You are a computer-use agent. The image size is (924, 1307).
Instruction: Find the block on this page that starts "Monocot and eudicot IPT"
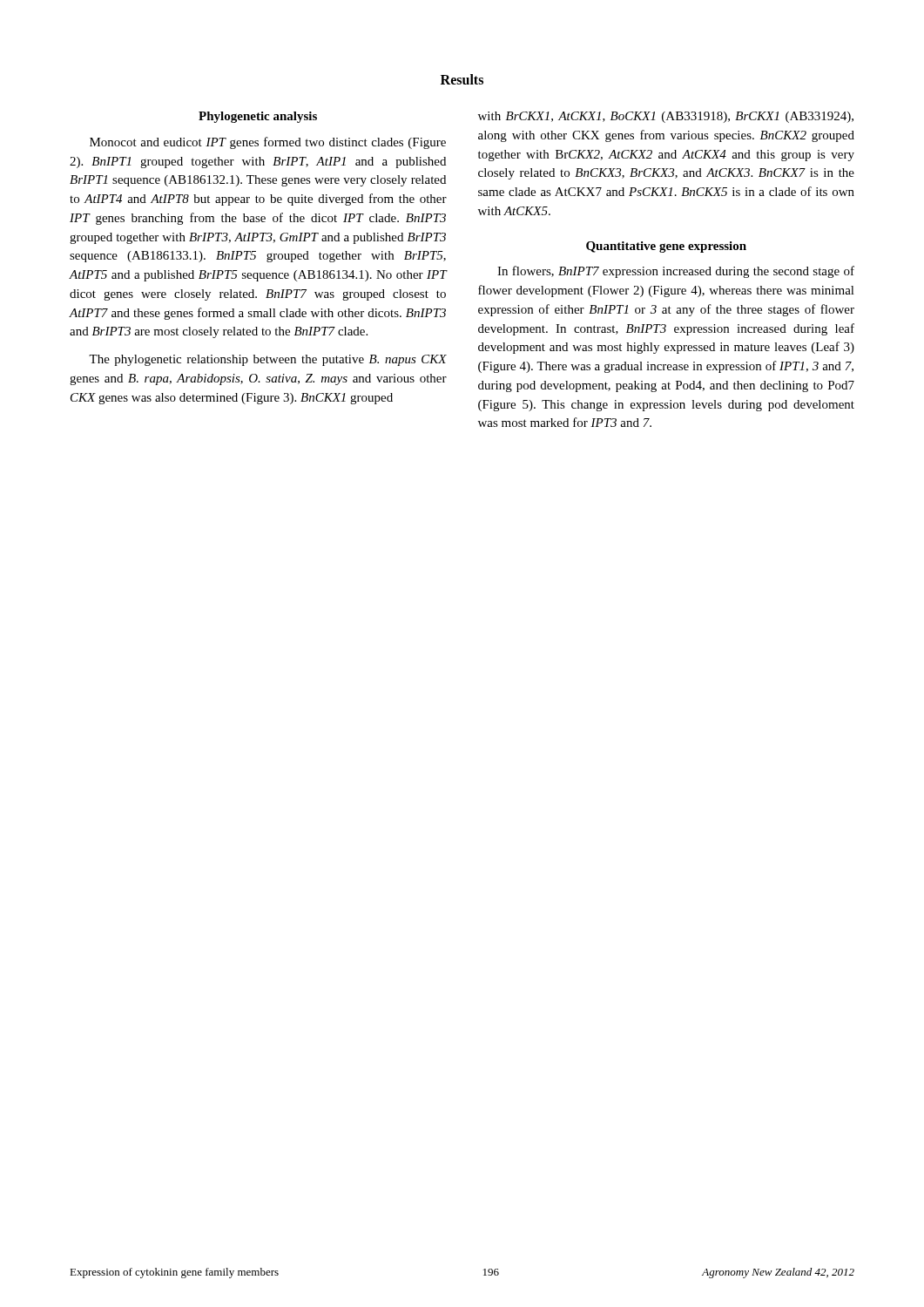point(258,270)
